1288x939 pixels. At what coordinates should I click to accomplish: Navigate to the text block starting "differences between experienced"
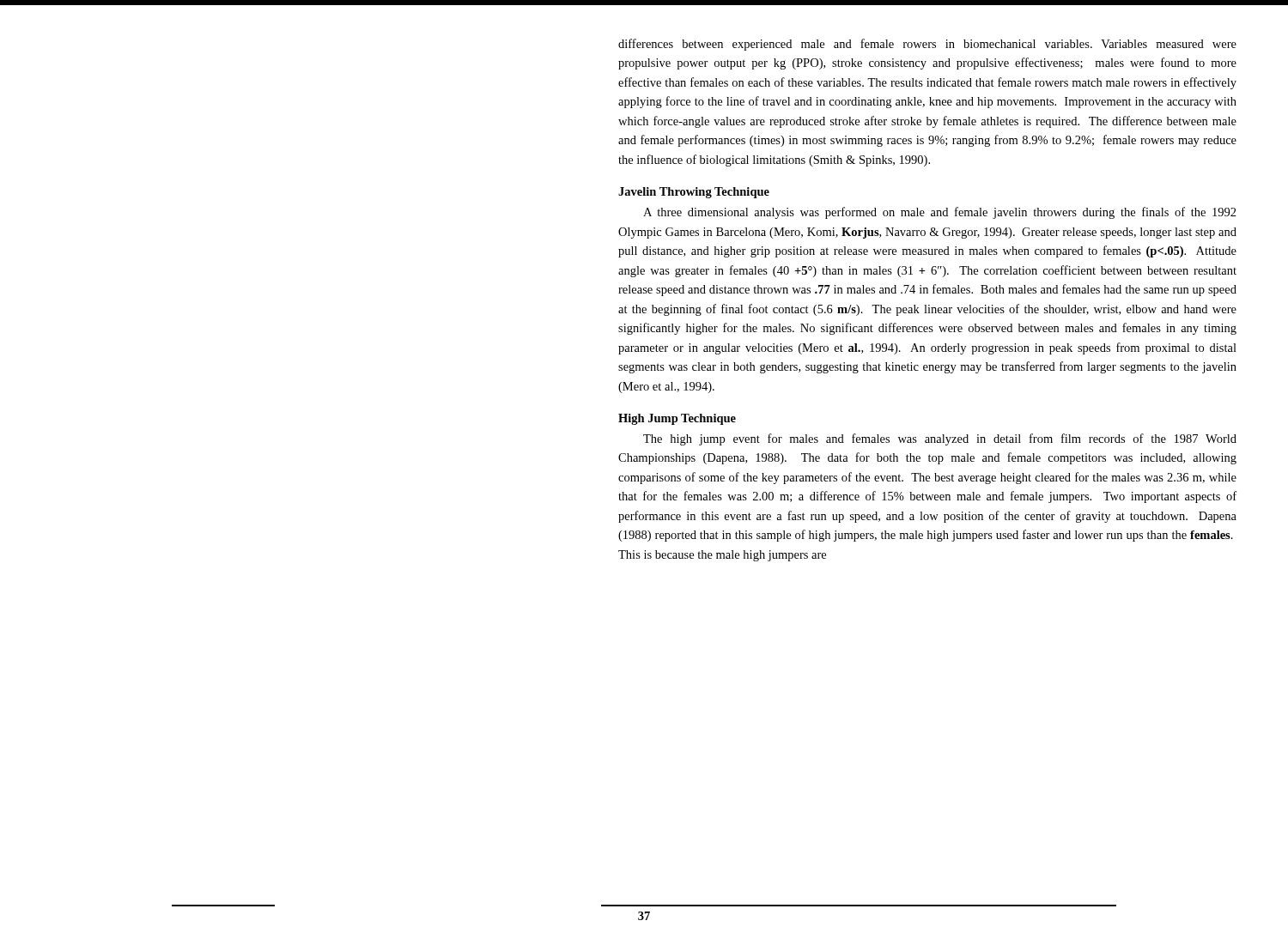927,102
